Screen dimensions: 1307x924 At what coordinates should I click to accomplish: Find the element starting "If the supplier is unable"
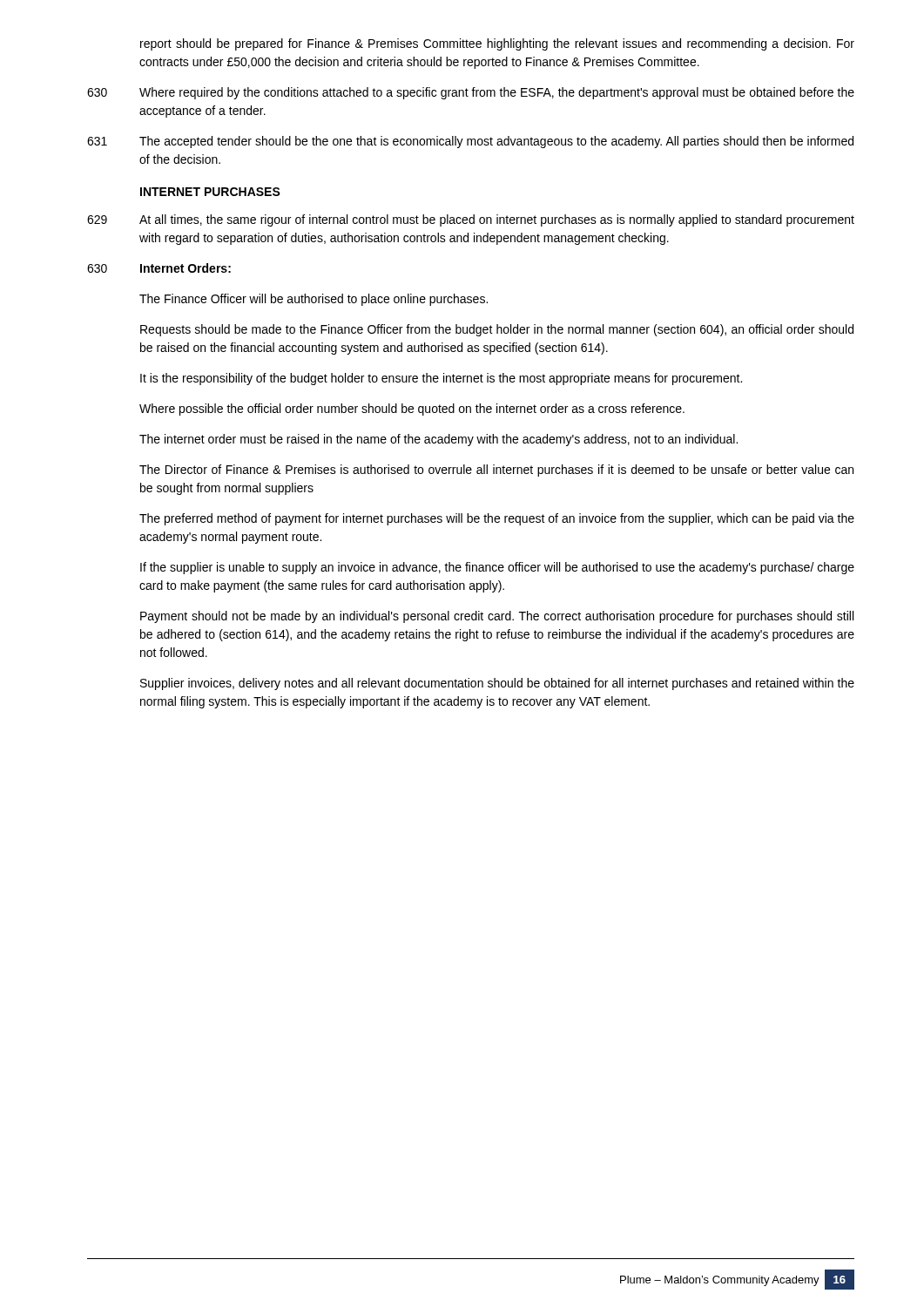pyautogui.click(x=497, y=576)
